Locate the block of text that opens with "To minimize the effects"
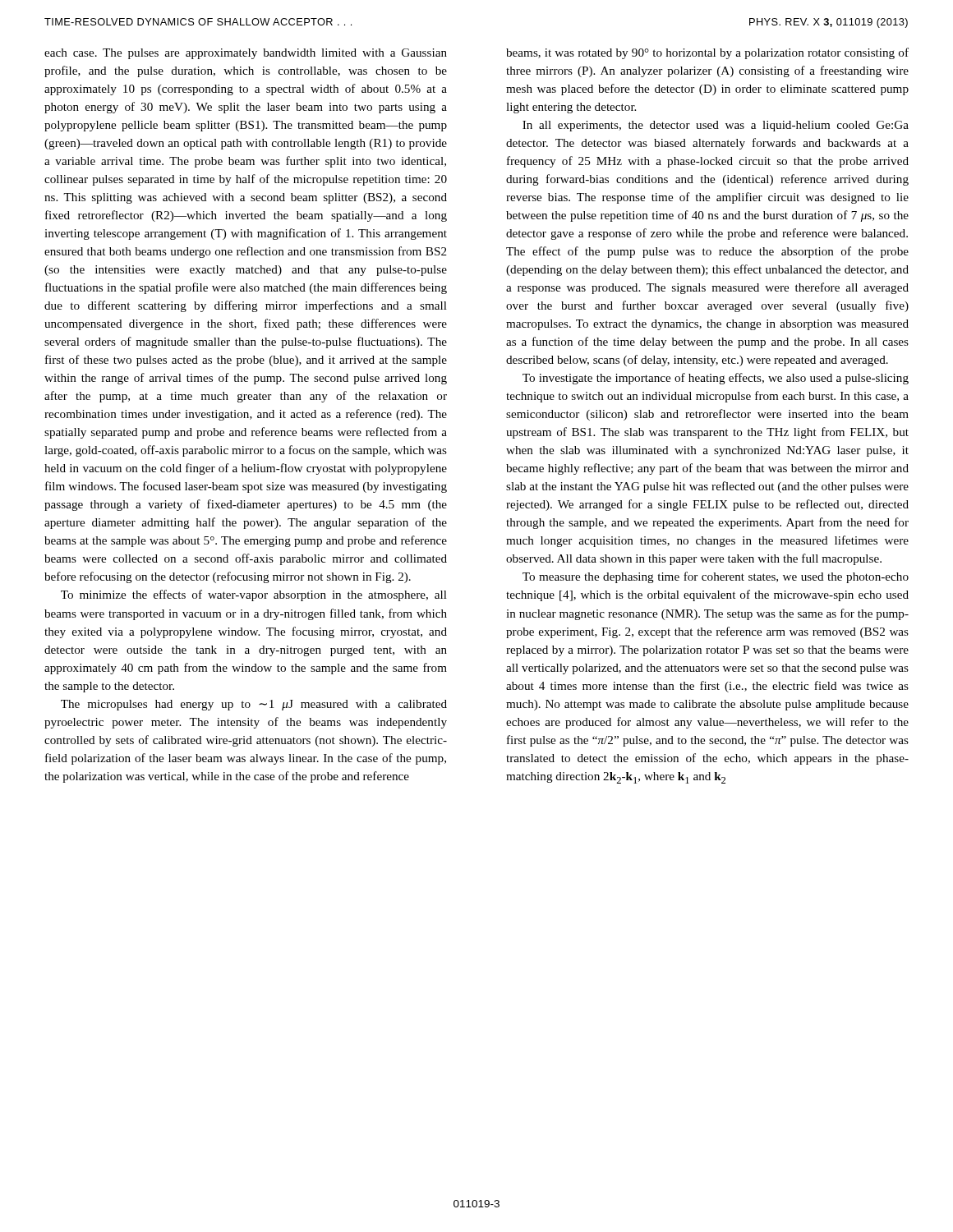The image size is (953, 1232). click(246, 640)
